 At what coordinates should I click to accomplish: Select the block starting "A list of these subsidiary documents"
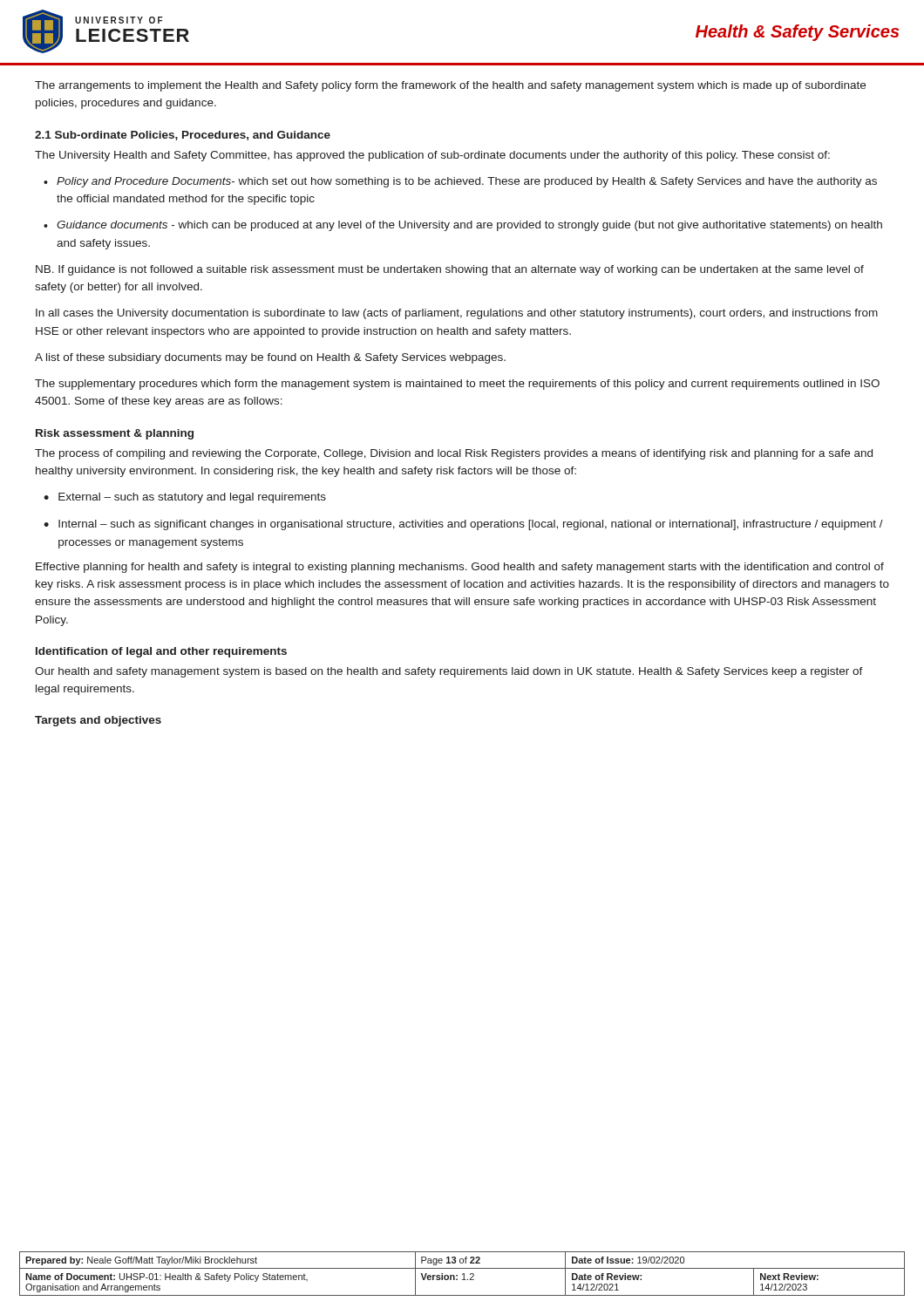[271, 357]
